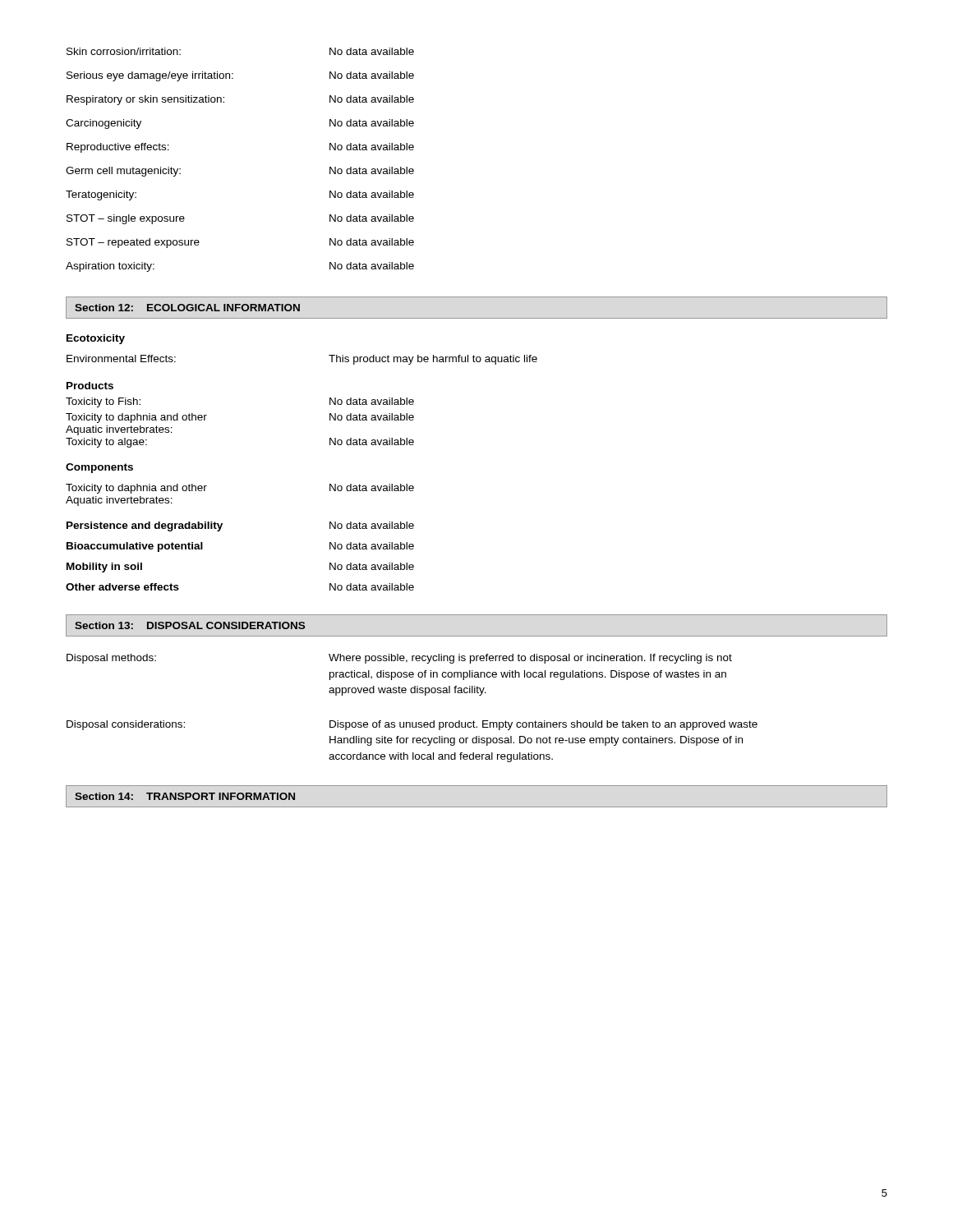
Task: Navigate to the region starting "Disposal considerations: Dispose of as"
Action: pos(476,740)
